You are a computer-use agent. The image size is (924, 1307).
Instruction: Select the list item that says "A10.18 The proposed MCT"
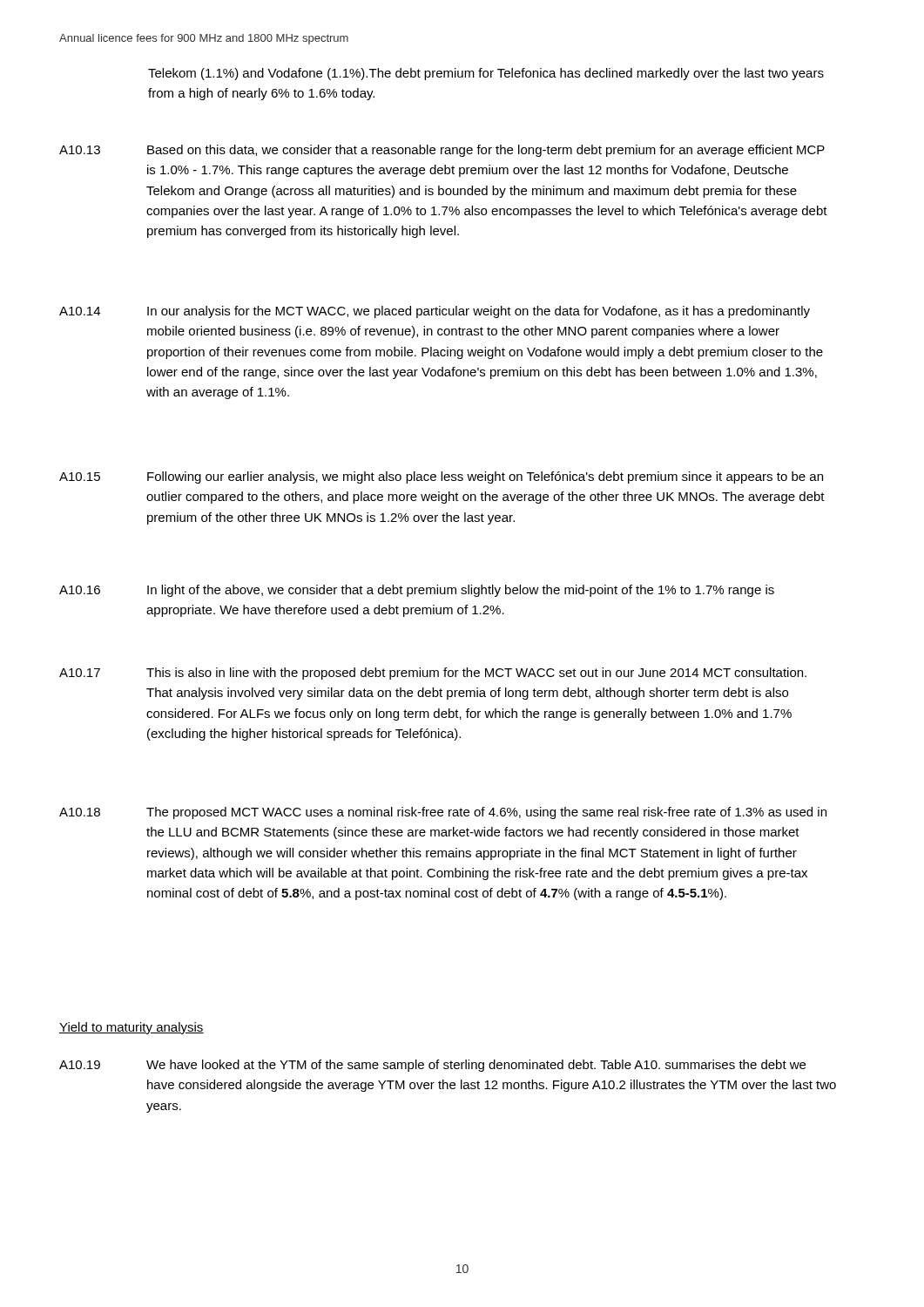448,852
